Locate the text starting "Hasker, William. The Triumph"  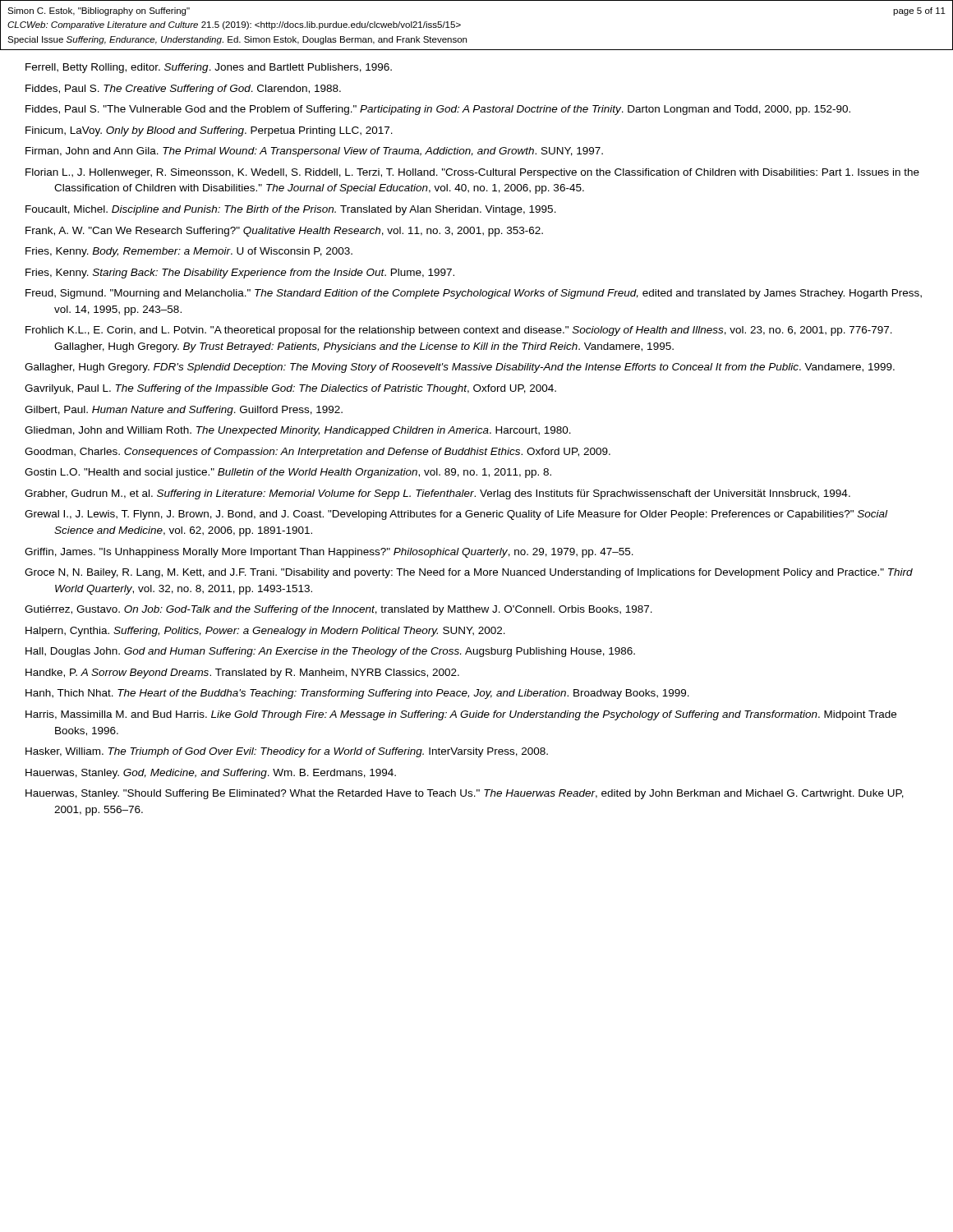(x=287, y=751)
